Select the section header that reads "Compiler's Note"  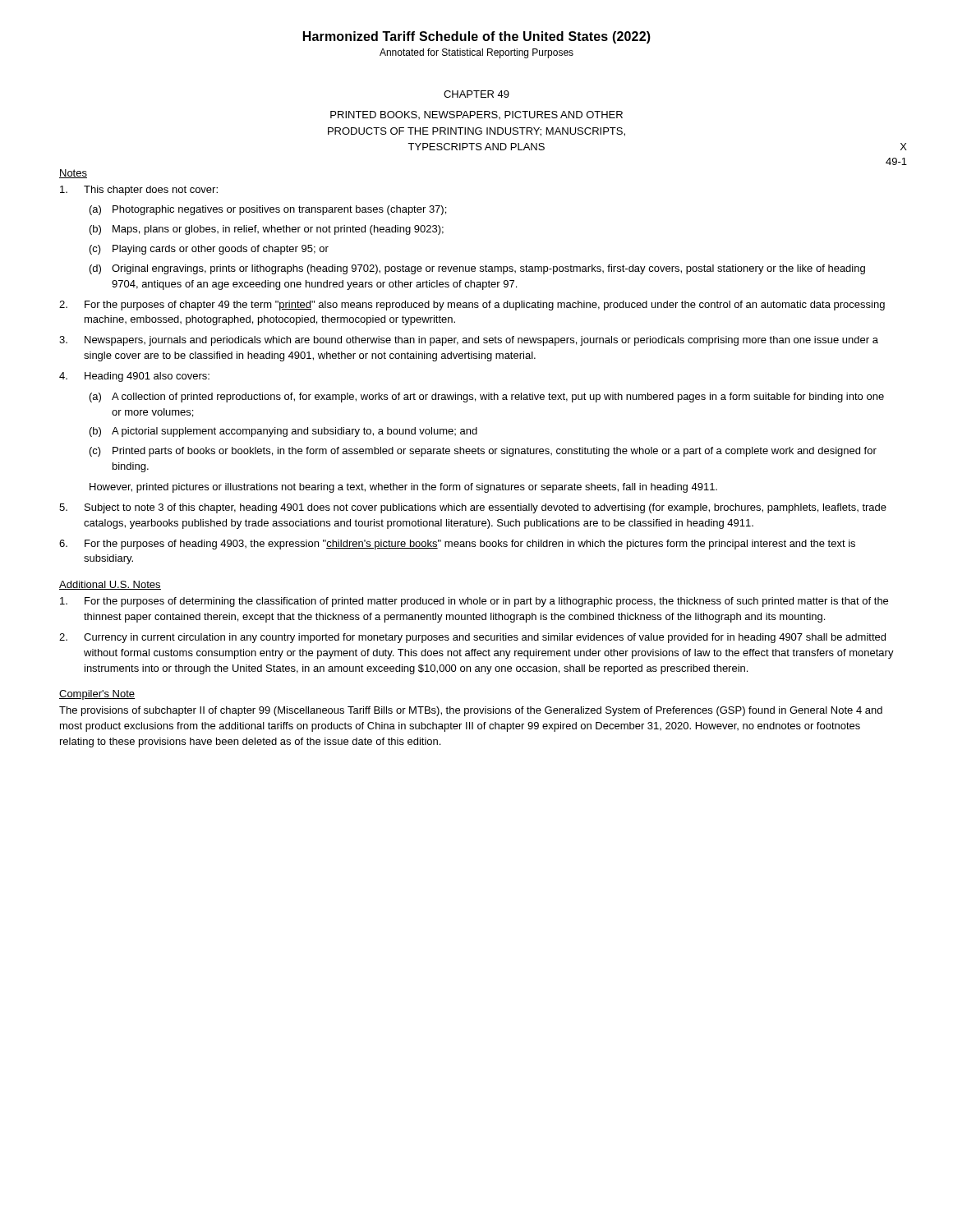click(97, 694)
